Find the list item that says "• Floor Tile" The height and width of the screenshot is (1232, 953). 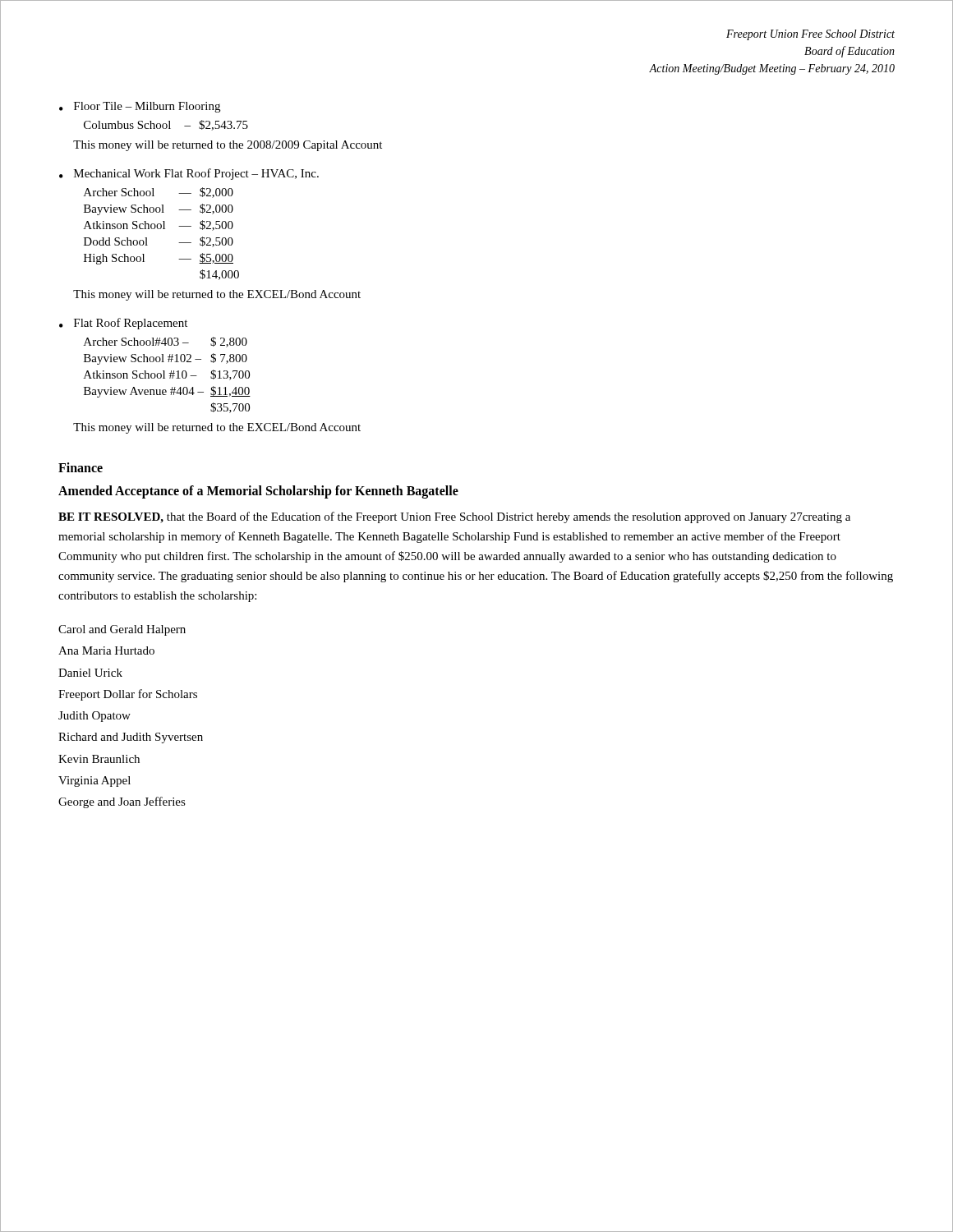point(140,107)
